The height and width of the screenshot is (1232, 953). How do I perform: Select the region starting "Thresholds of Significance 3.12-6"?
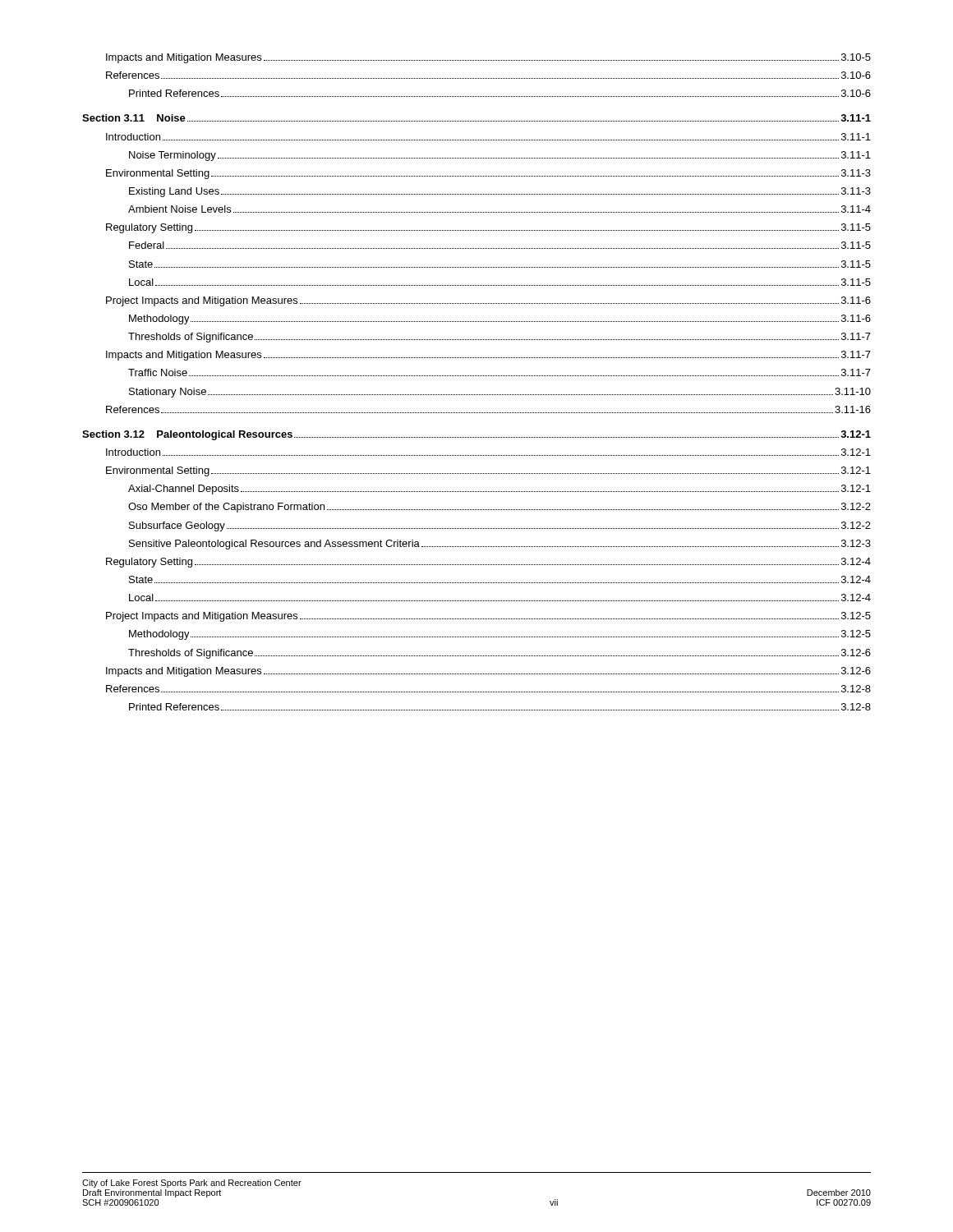tap(500, 653)
